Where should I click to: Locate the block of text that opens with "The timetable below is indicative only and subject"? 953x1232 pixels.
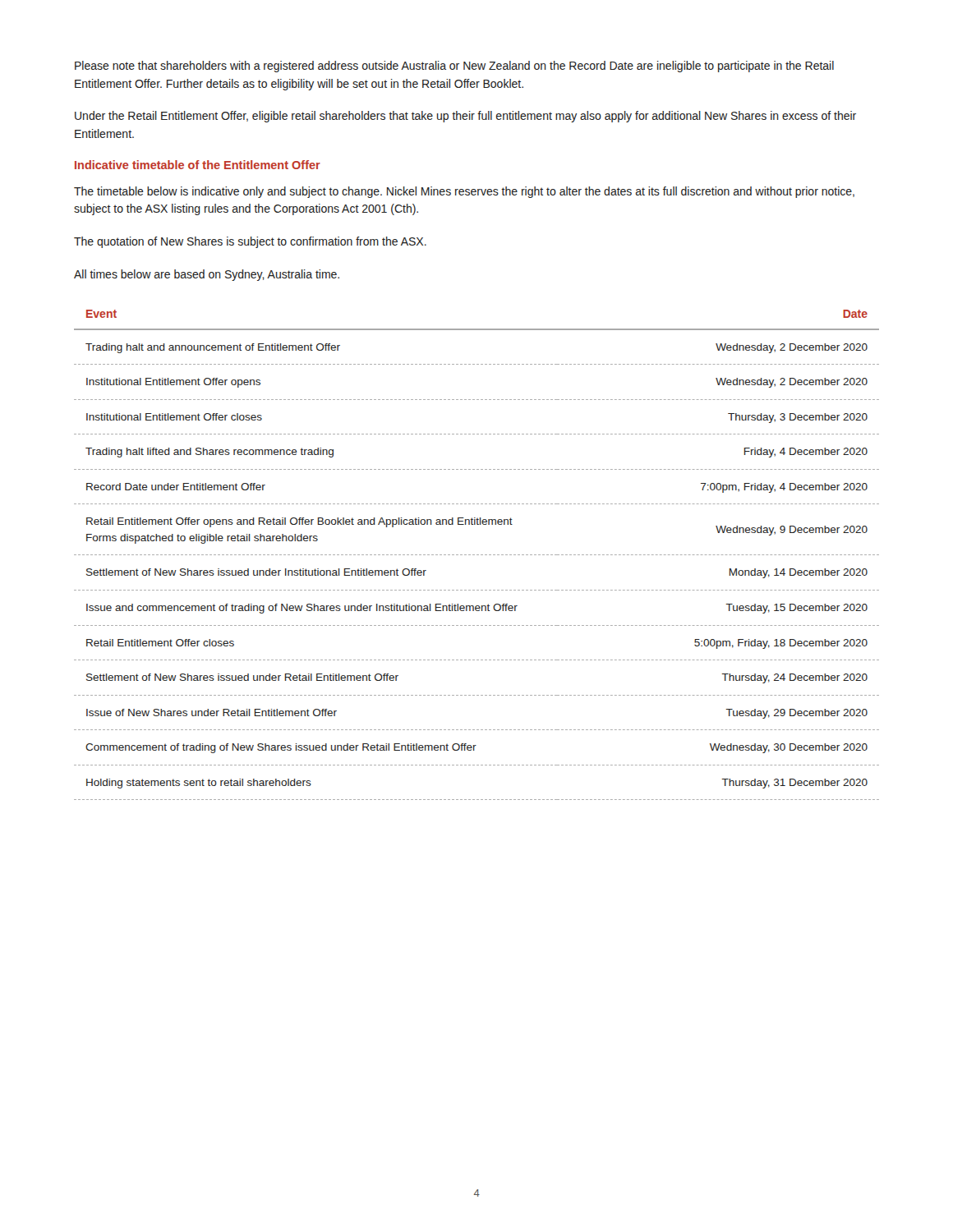[x=465, y=200]
